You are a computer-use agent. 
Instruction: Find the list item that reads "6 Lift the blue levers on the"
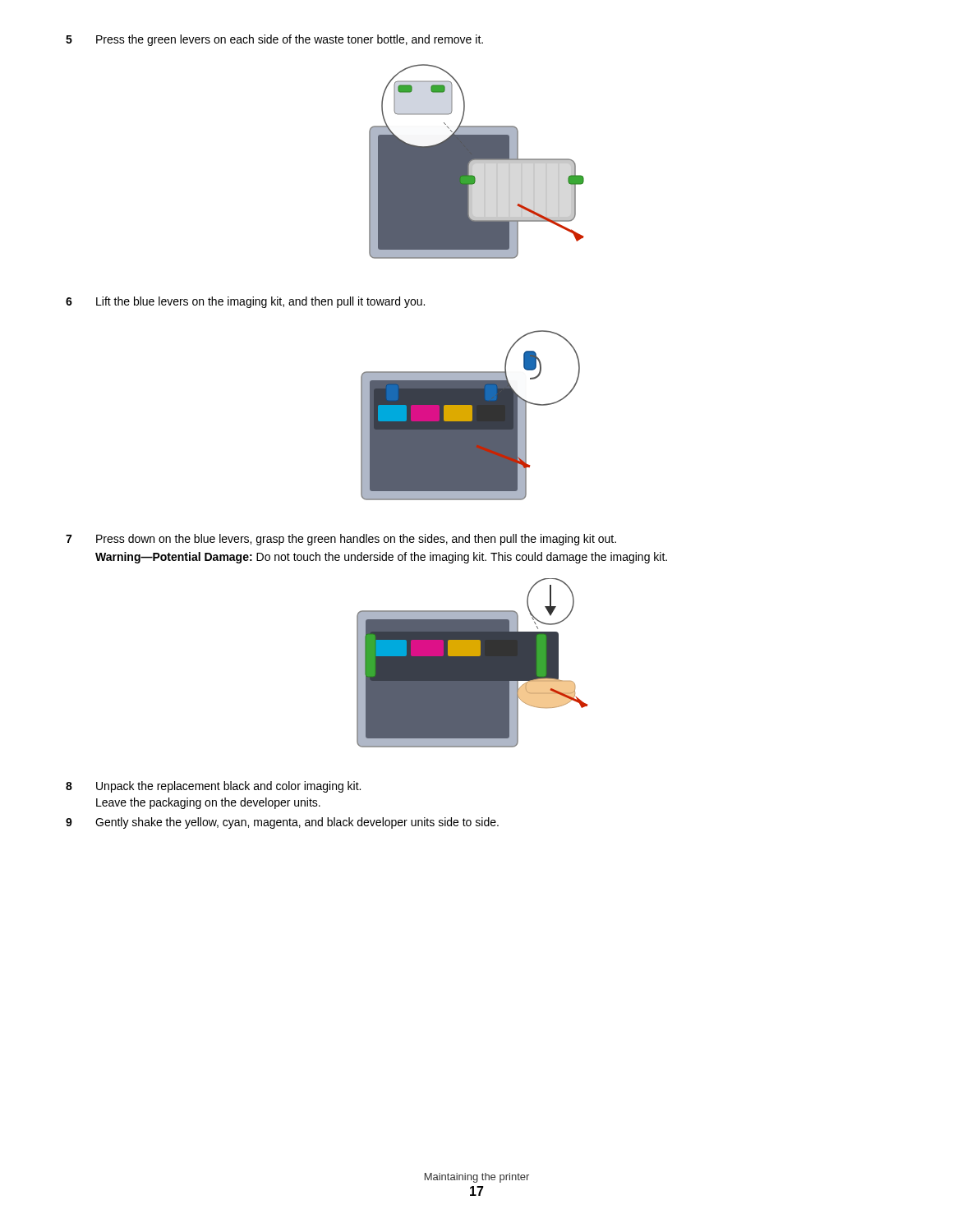click(245, 302)
